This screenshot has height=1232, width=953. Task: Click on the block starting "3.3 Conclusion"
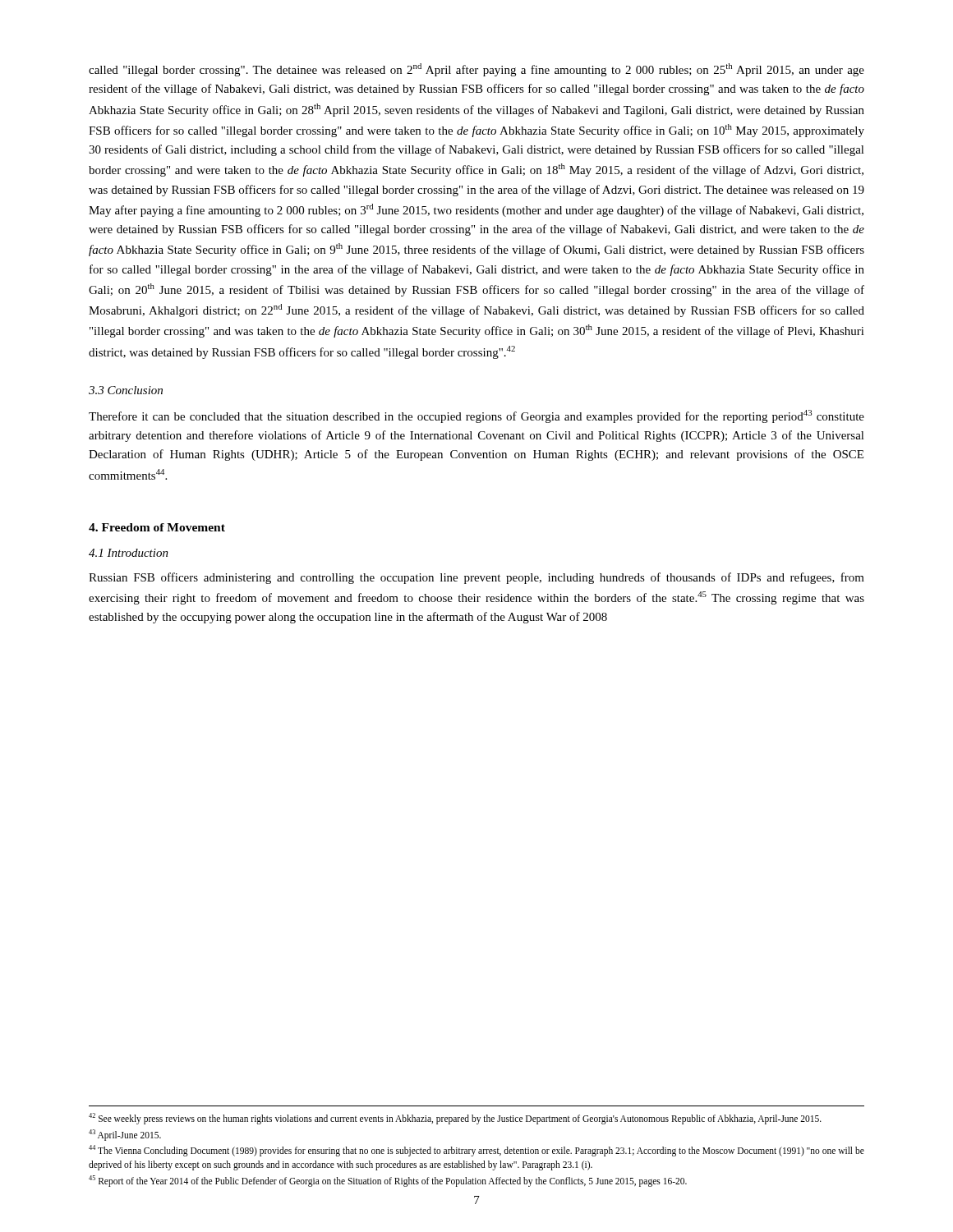pyautogui.click(x=126, y=390)
